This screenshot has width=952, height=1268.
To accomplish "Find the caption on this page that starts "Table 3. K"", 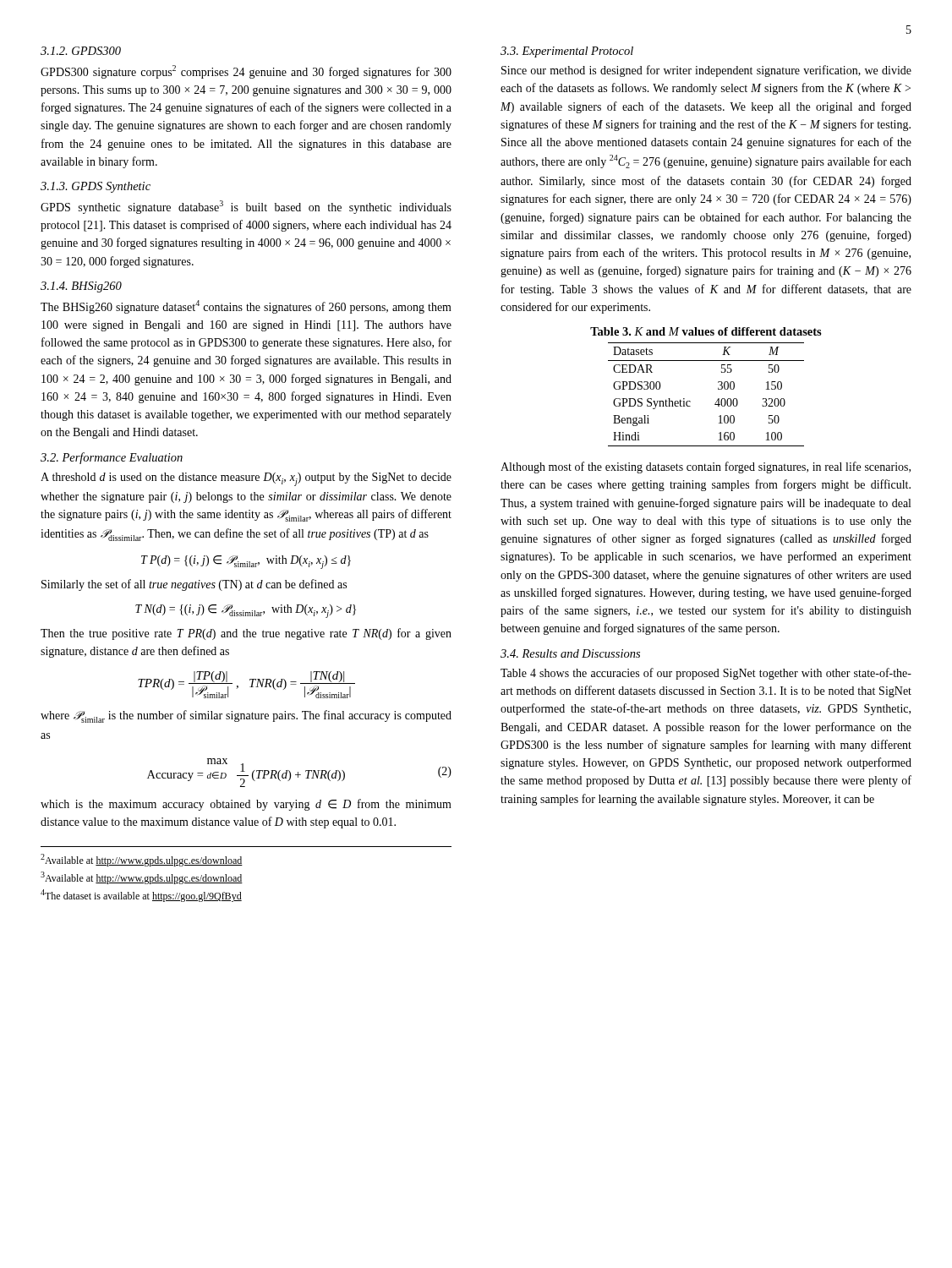I will click(706, 331).
